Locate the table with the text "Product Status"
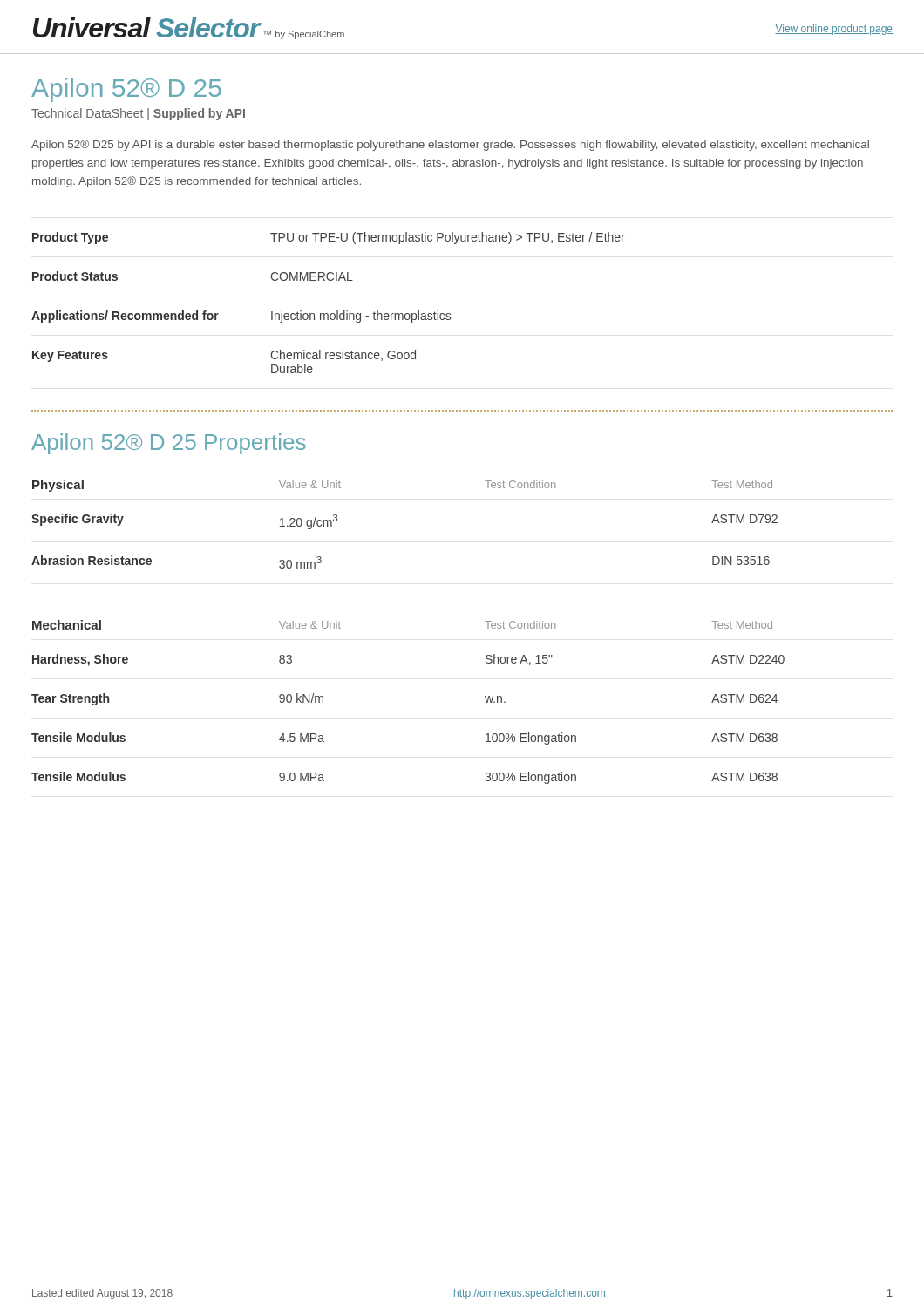 [462, 303]
